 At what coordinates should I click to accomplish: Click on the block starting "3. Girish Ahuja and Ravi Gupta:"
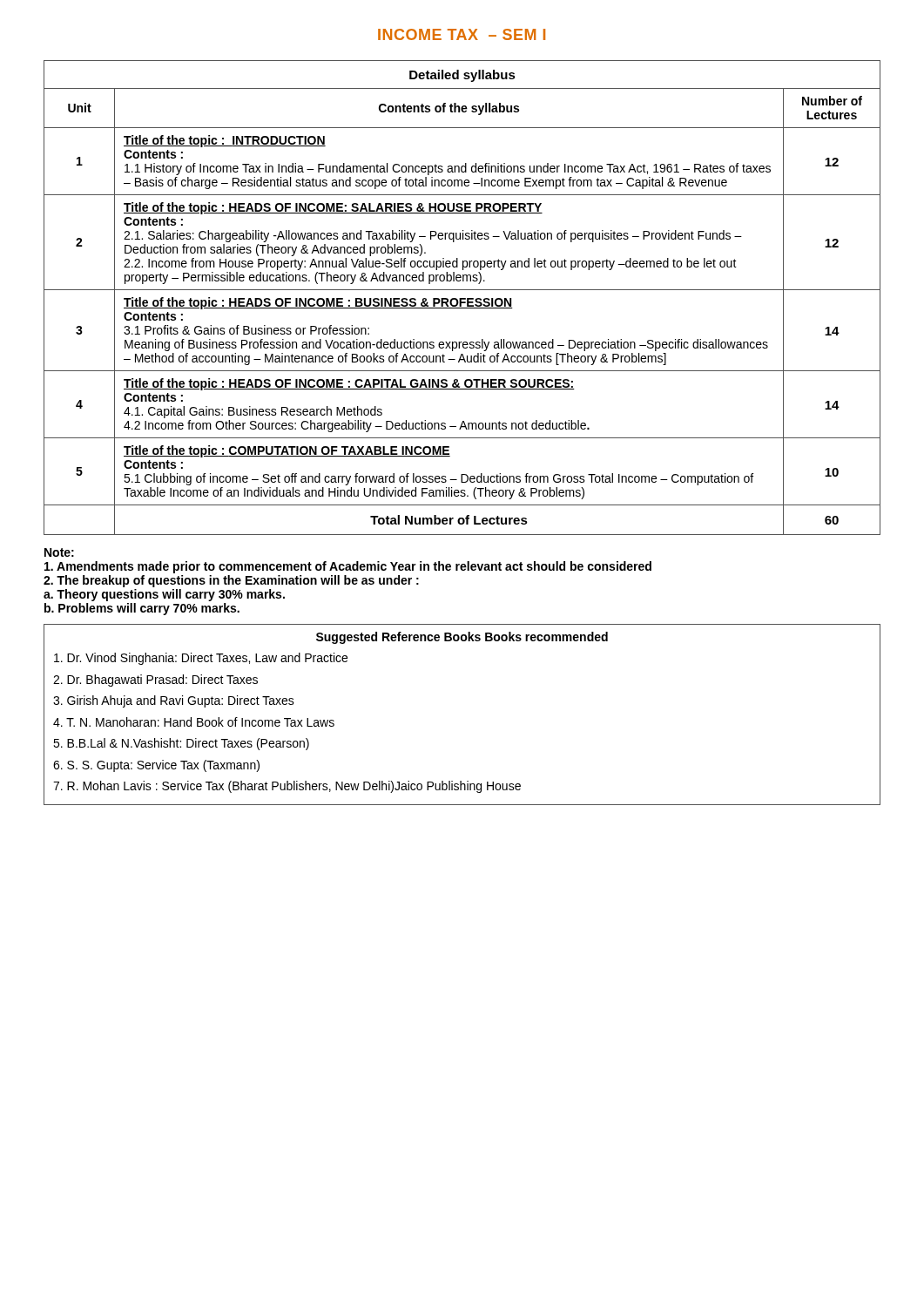174,701
